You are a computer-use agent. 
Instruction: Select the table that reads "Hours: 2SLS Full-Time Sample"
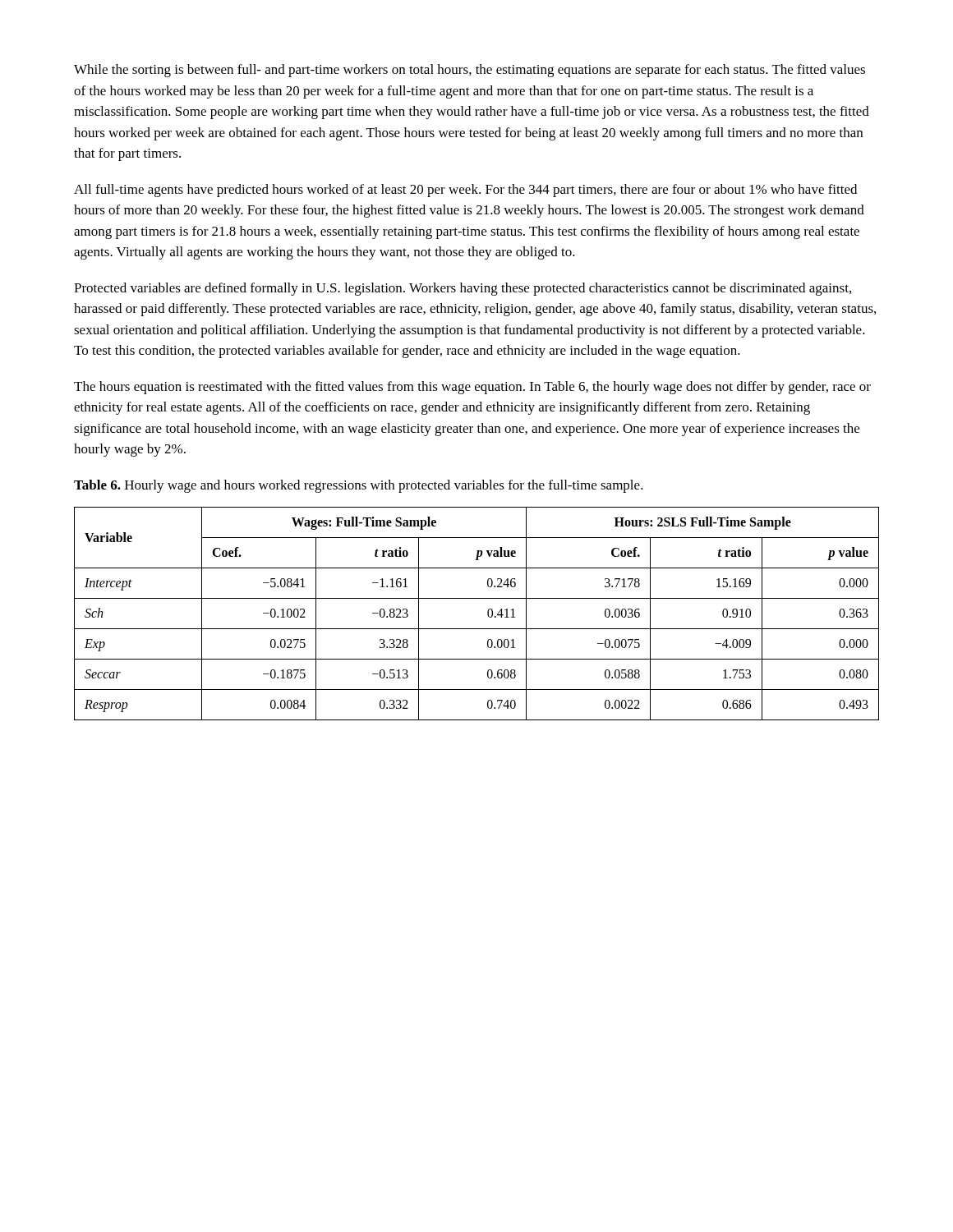coord(476,614)
